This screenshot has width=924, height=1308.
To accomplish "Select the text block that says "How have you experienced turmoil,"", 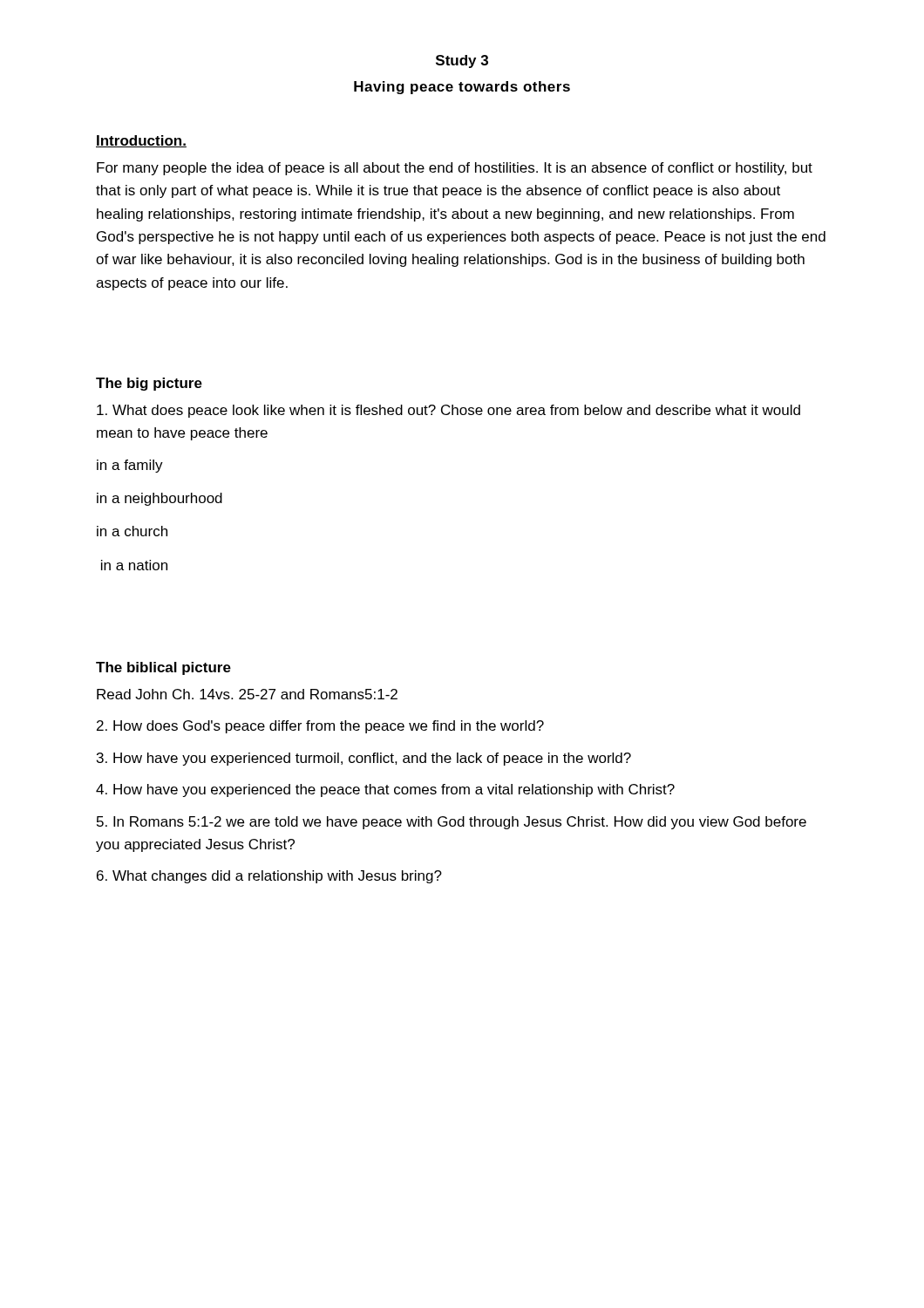I will [x=364, y=758].
